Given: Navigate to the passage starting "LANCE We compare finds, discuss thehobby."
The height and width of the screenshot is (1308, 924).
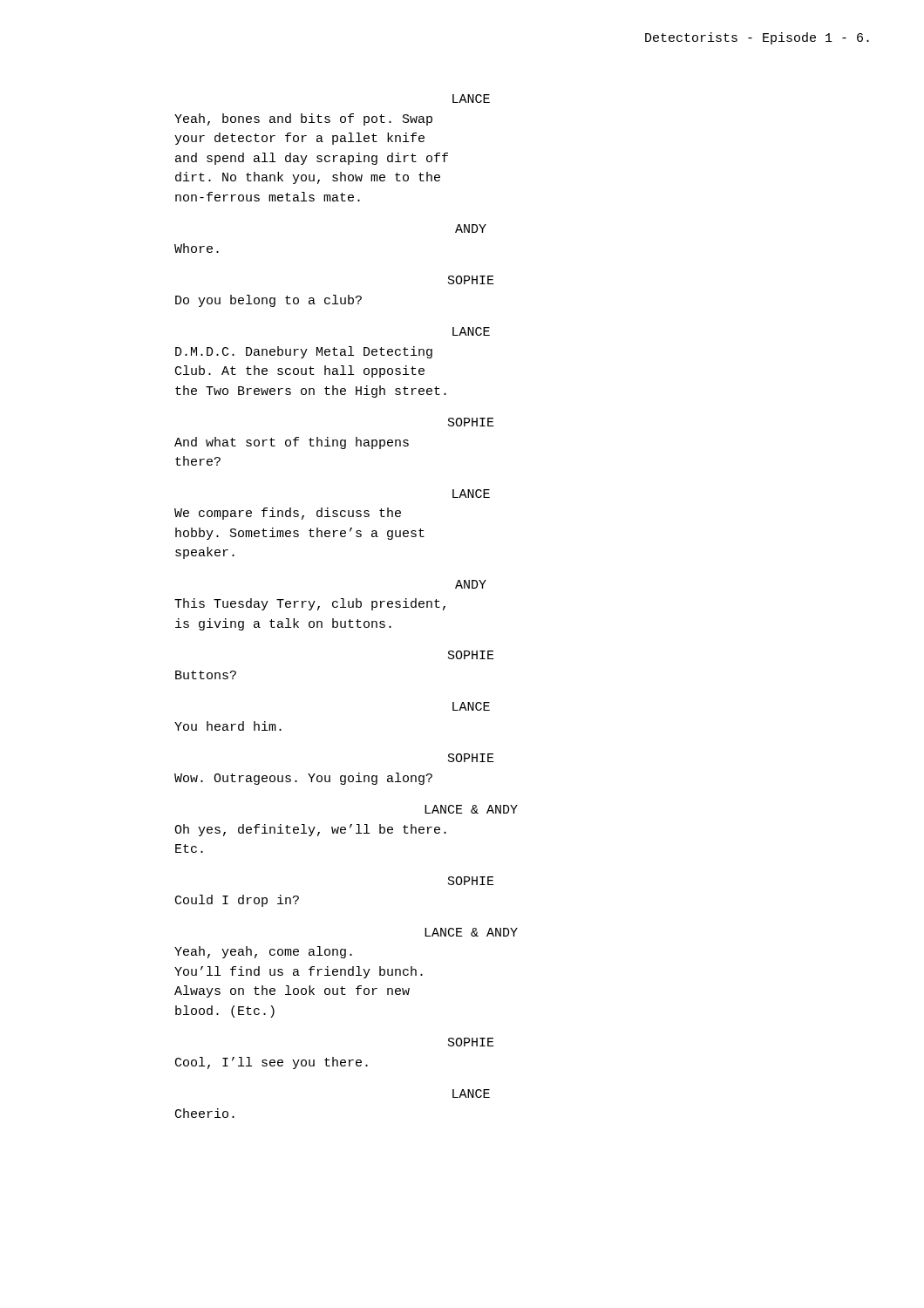Looking at the screenshot, I should pyautogui.click(x=471, y=494).
